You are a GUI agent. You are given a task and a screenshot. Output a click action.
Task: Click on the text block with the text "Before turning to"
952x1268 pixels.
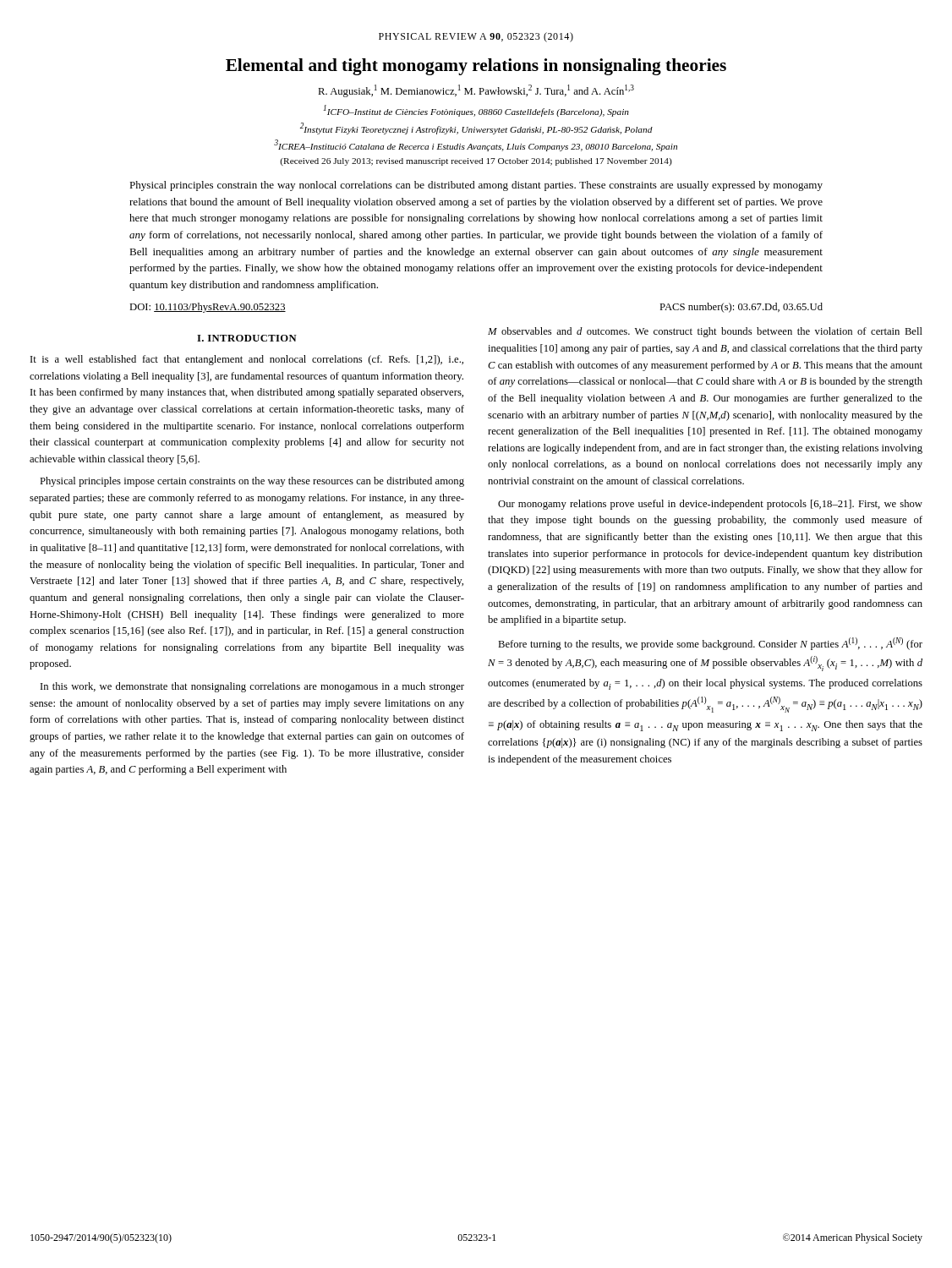click(x=705, y=701)
